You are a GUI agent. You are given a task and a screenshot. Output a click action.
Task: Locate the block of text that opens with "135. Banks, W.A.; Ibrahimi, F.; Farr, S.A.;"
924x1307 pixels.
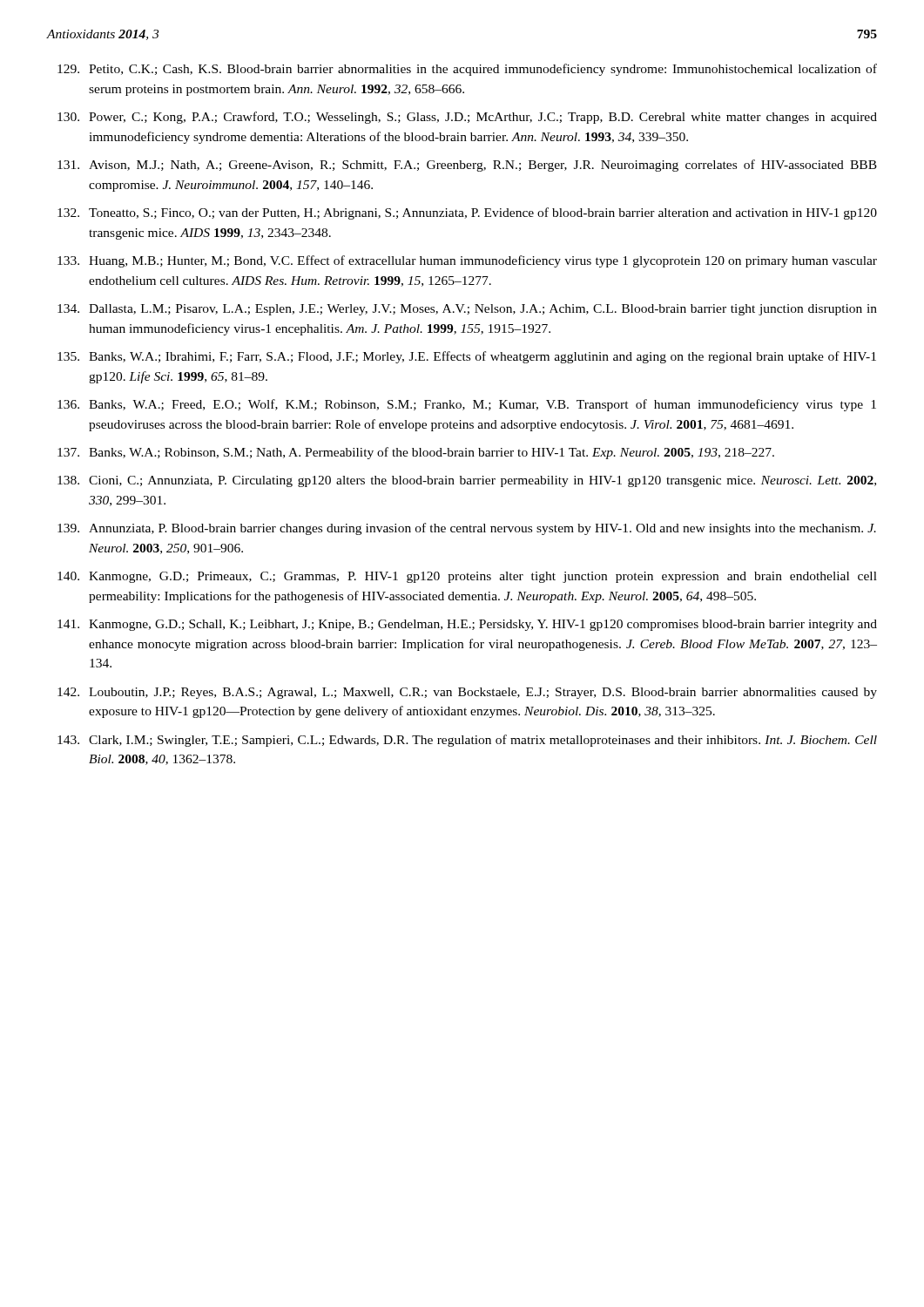coord(462,366)
